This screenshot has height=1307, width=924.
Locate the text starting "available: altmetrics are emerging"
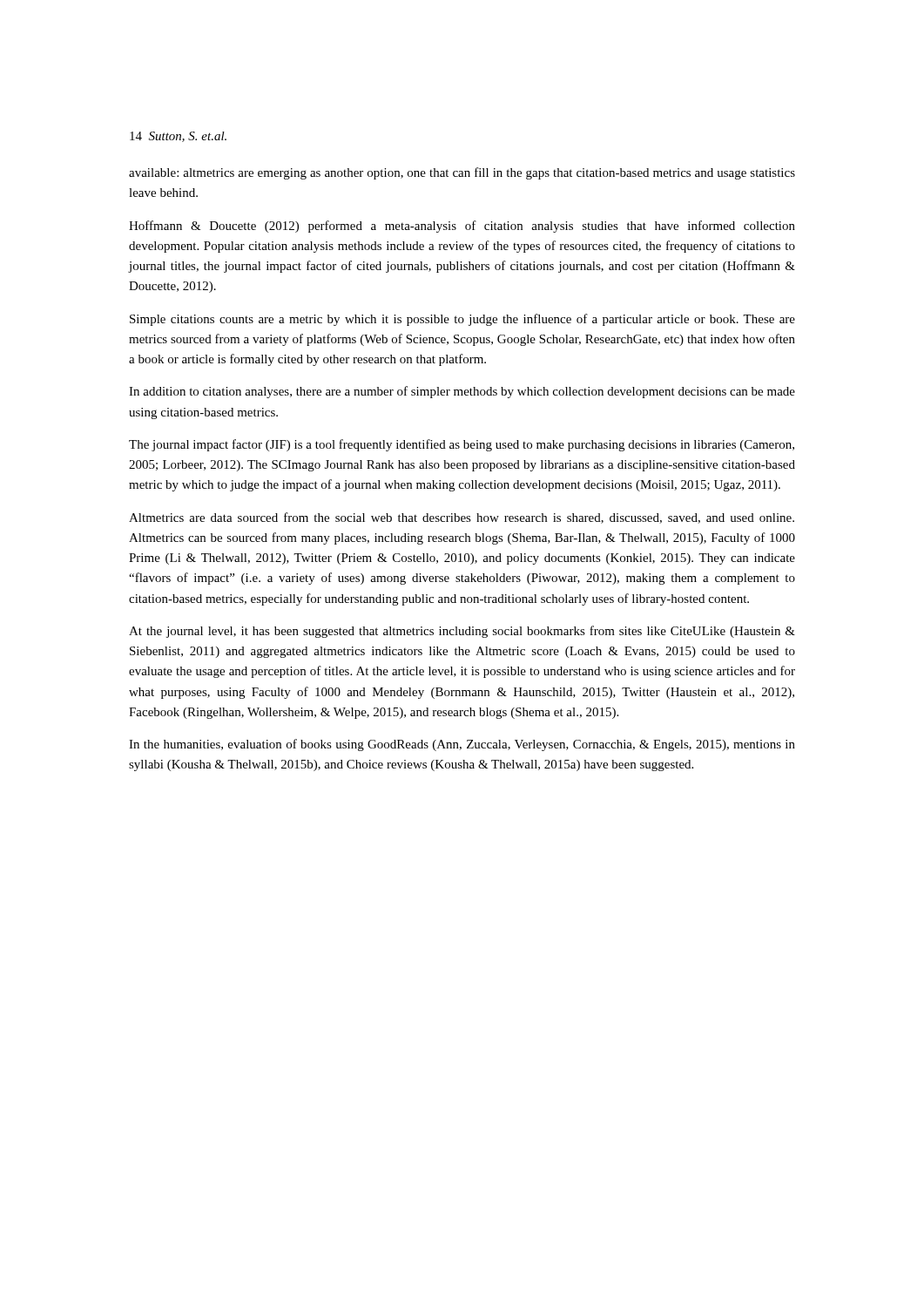point(462,183)
